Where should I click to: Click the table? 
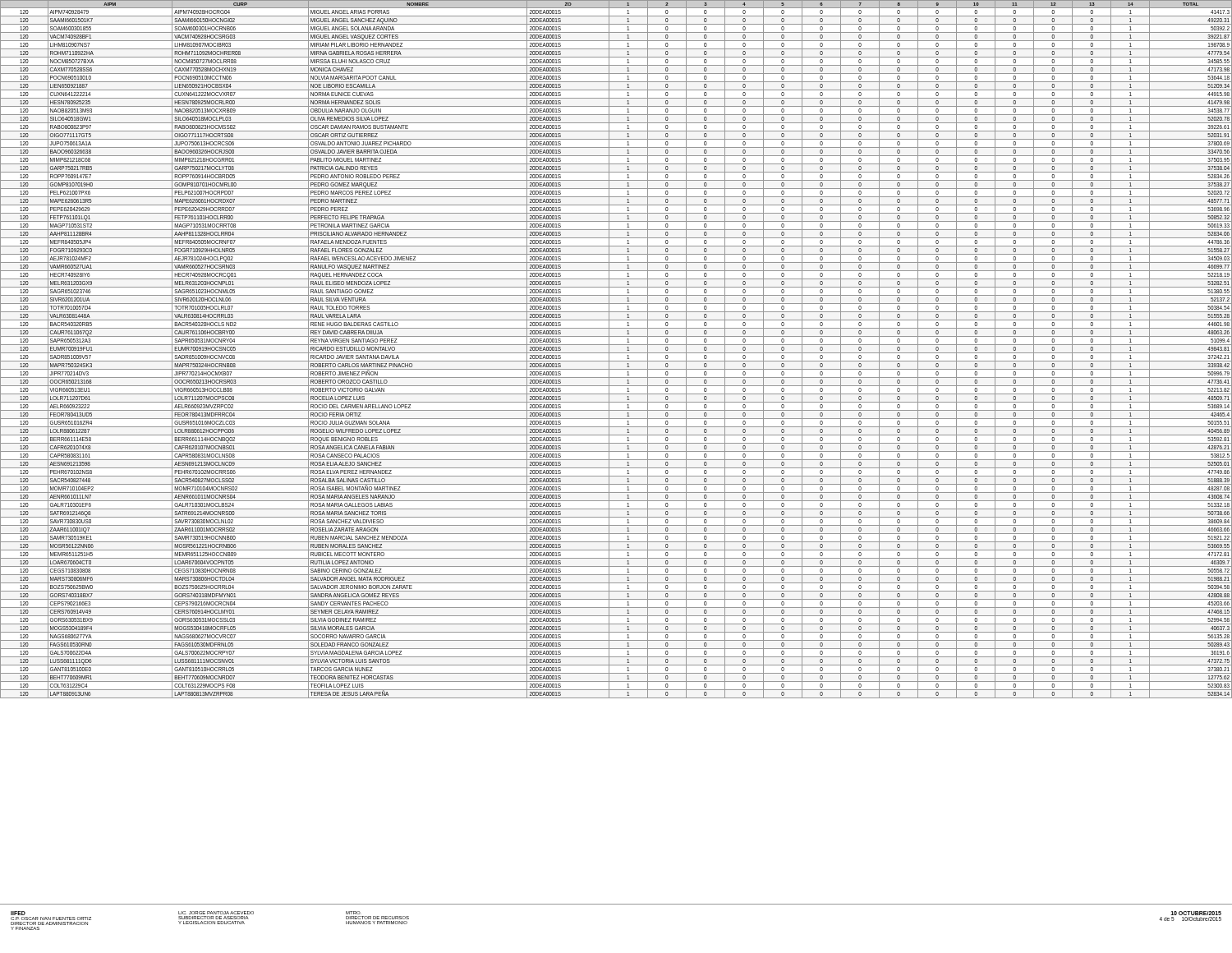click(616, 452)
